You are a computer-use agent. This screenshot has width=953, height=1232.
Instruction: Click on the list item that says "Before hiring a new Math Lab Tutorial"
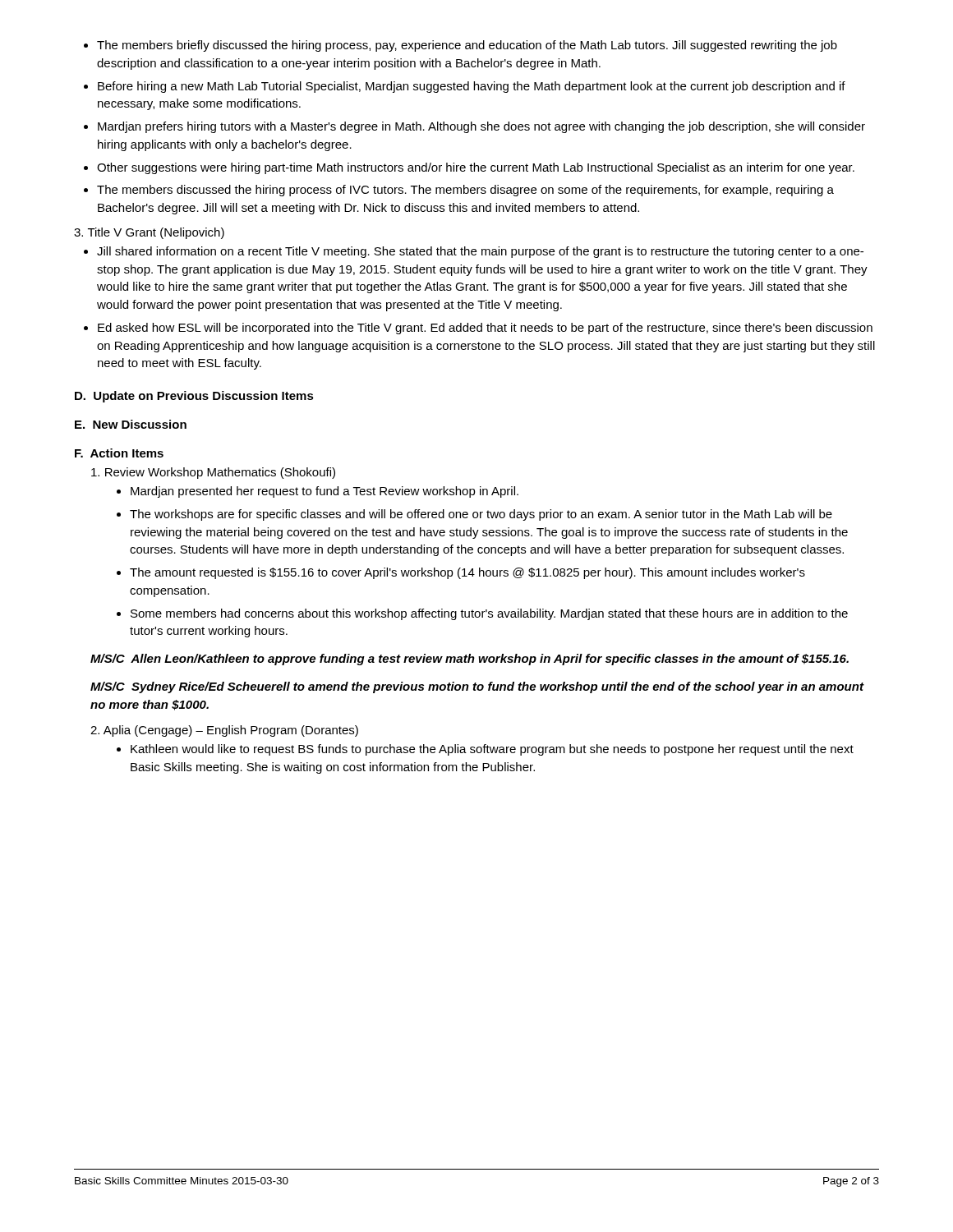point(471,94)
